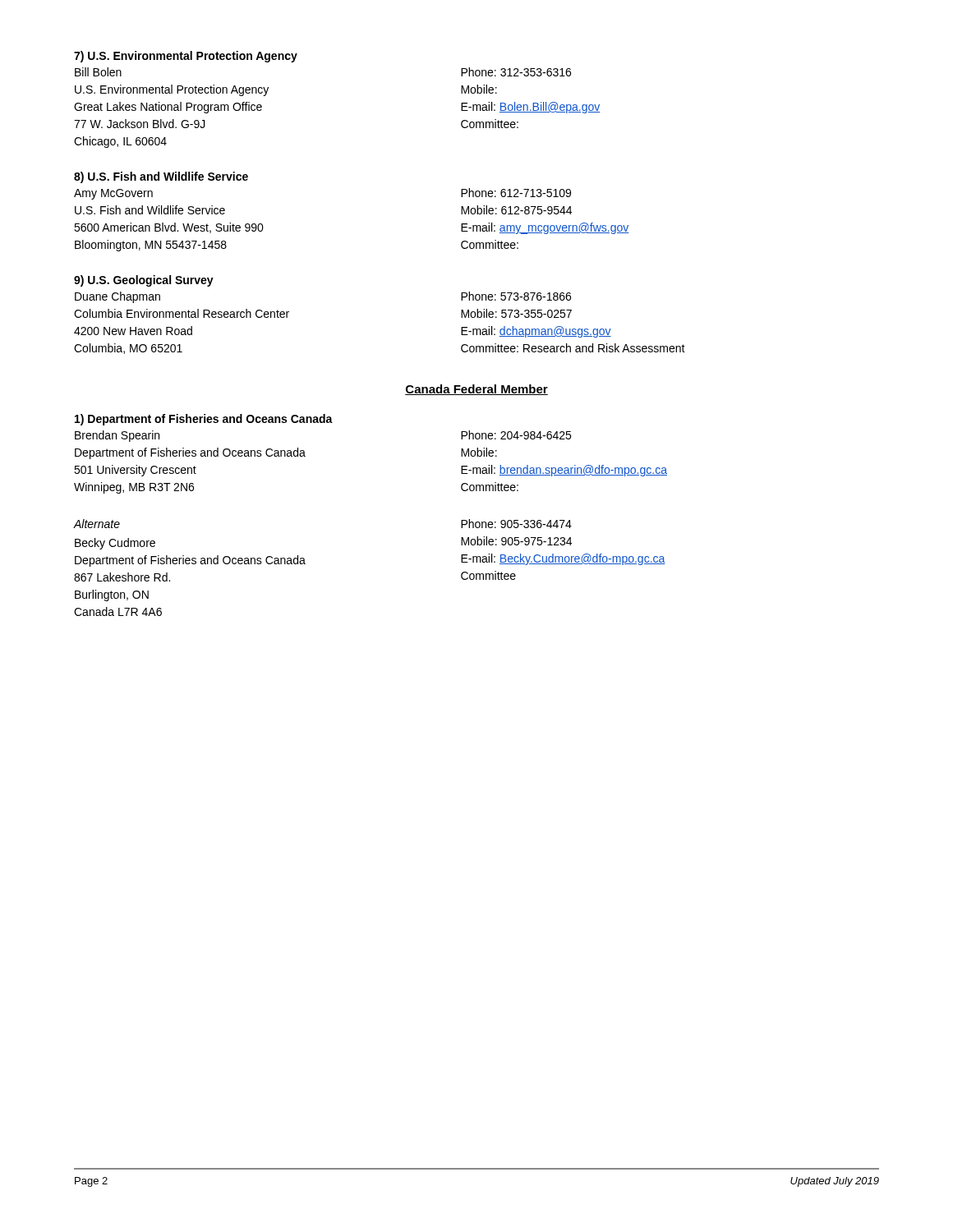Image resolution: width=953 pixels, height=1232 pixels.
Task: Select the section header that says "9) U.S. Geological Survey"
Action: (x=144, y=280)
